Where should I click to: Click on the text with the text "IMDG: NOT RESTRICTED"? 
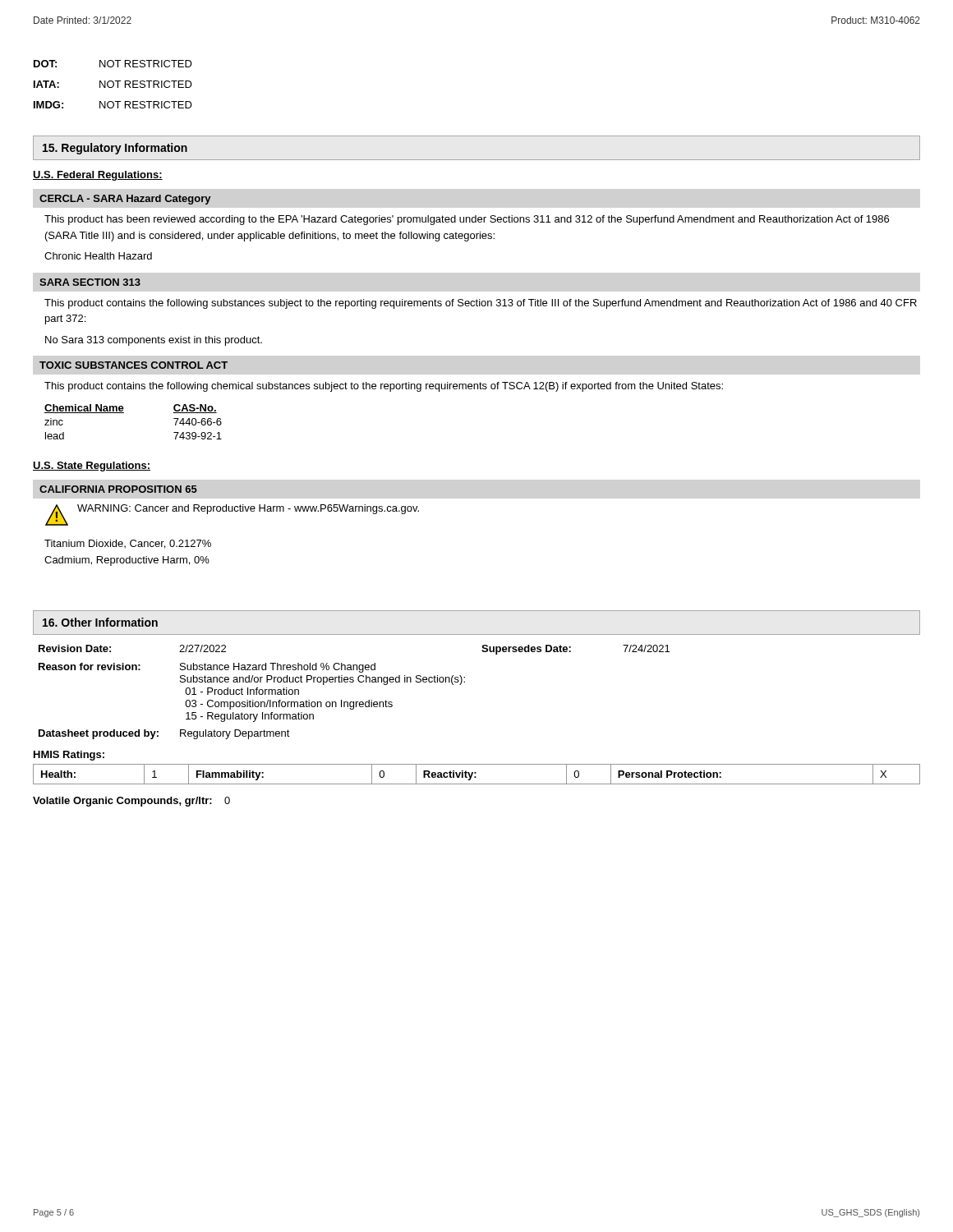click(x=113, y=105)
